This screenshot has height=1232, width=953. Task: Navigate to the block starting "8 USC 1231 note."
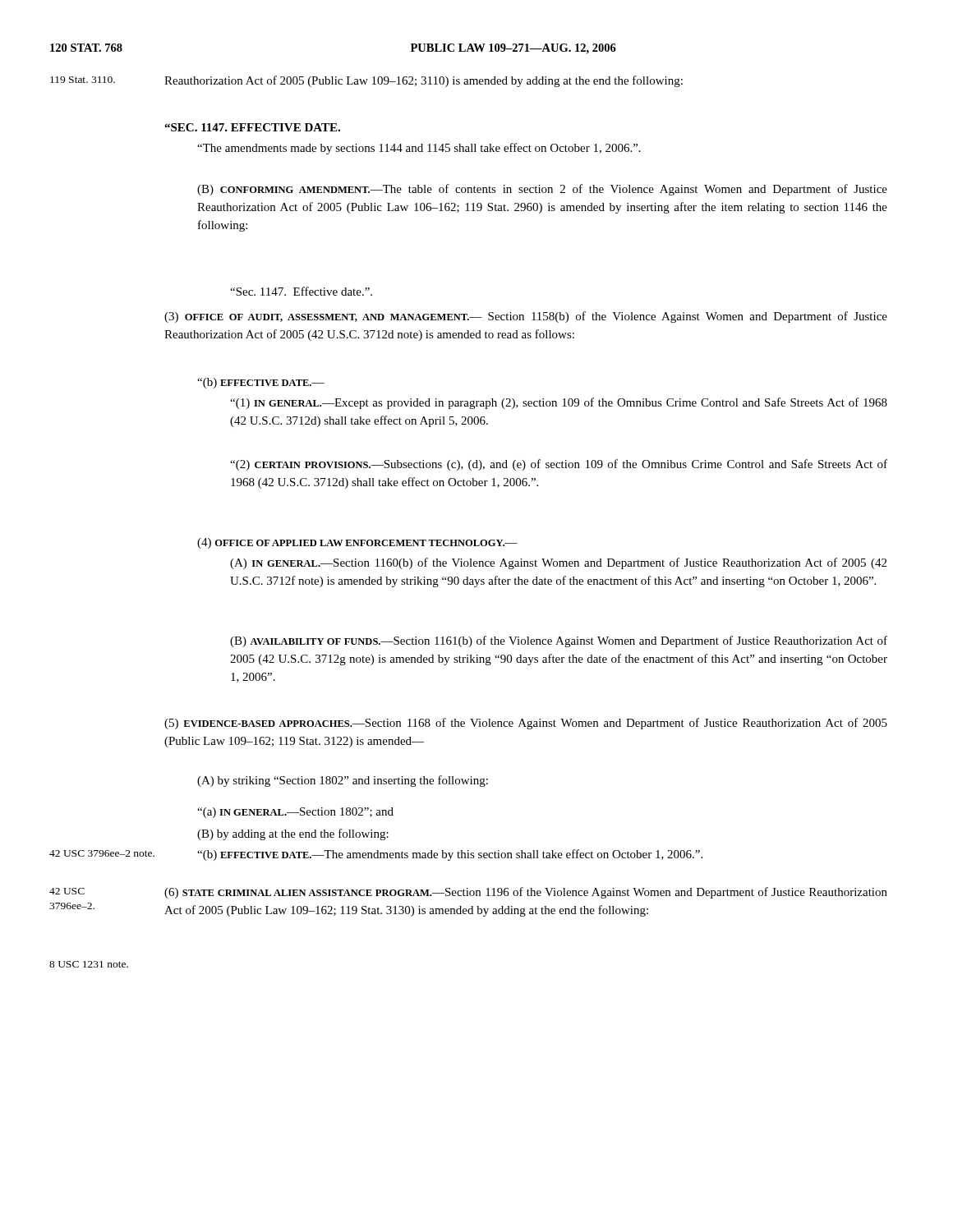coord(89,964)
